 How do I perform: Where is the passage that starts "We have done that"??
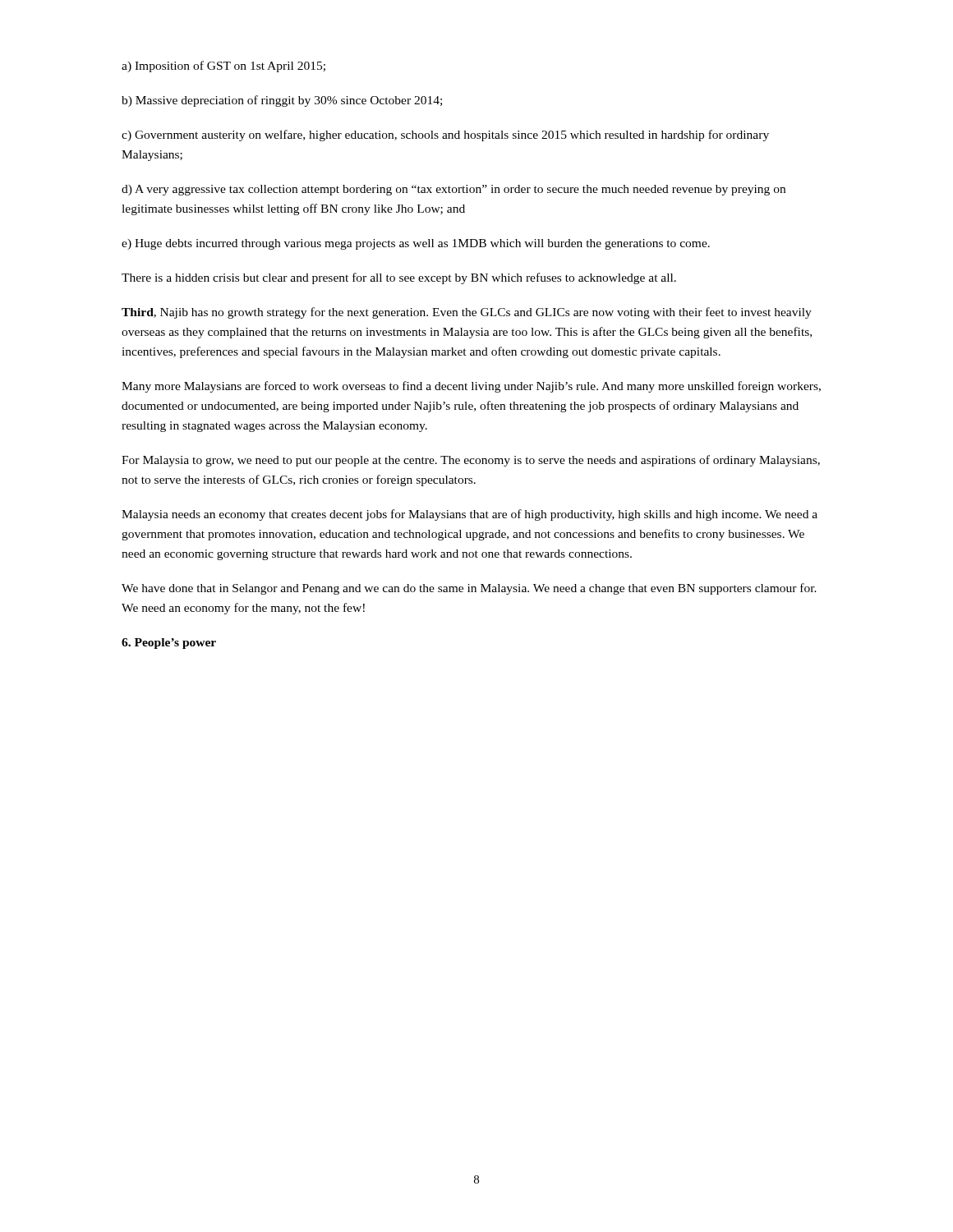(x=469, y=598)
